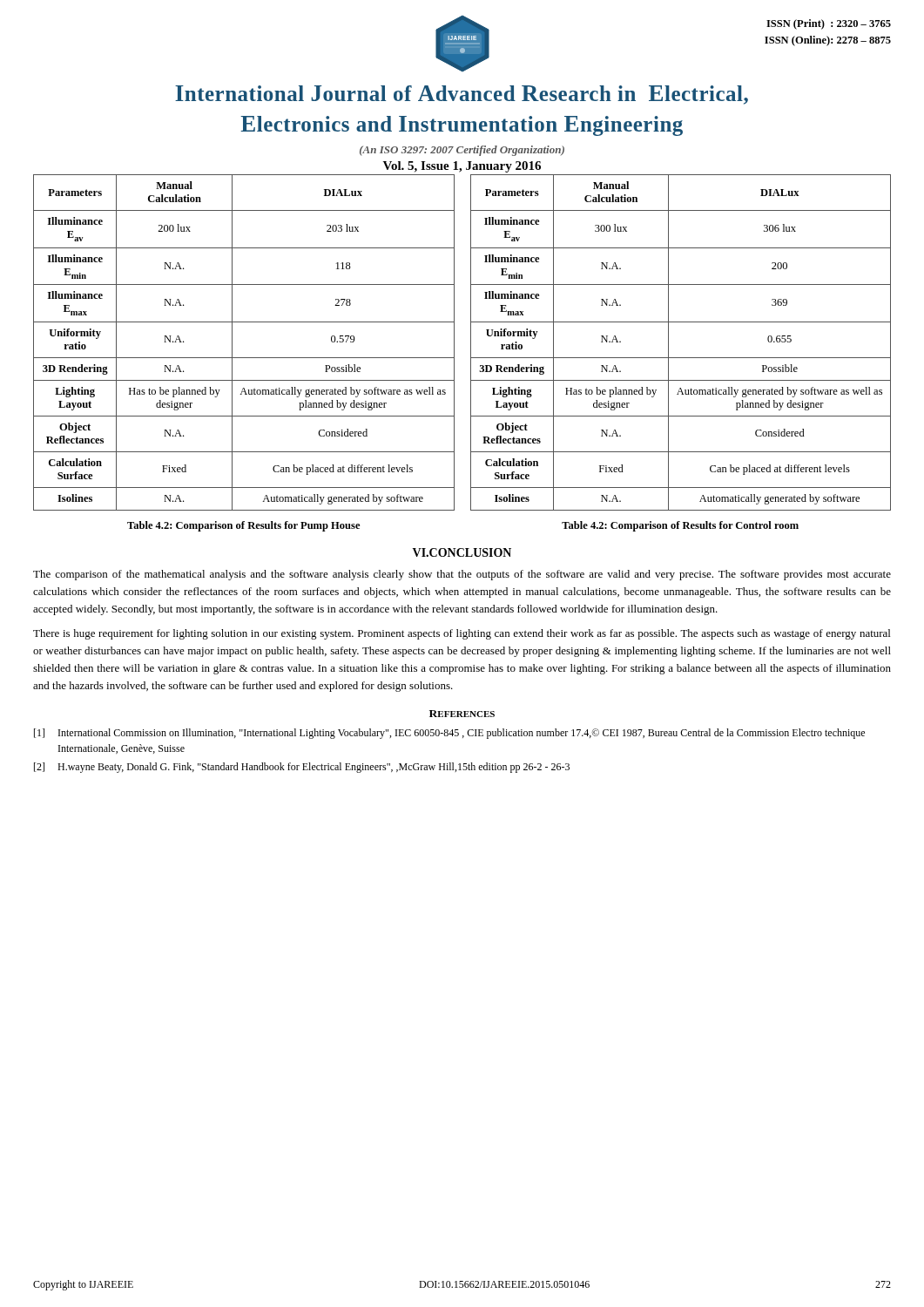
Task: Locate the caption that says "Table 4.2: Comparison of Results for Pump"
Action: point(244,525)
